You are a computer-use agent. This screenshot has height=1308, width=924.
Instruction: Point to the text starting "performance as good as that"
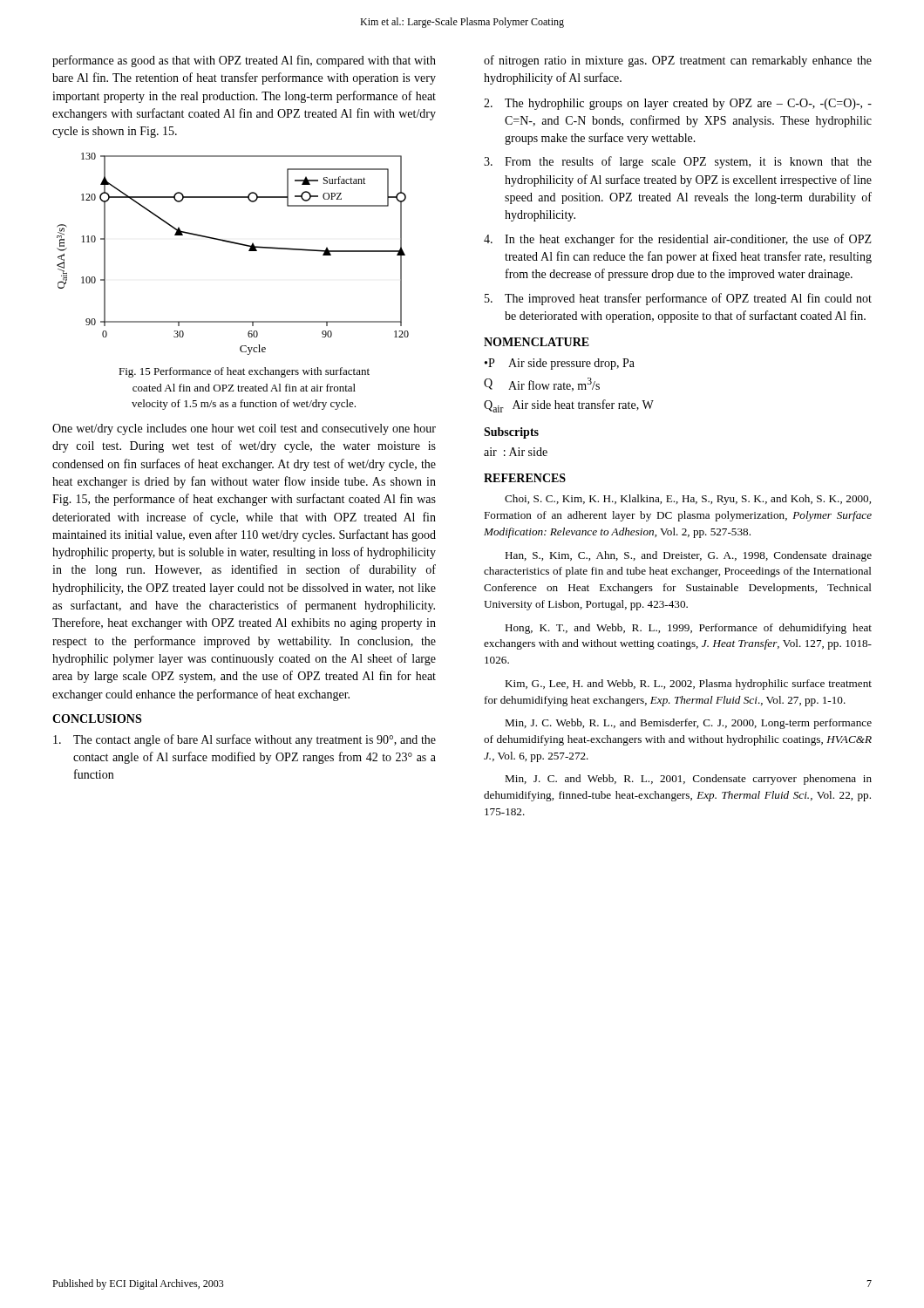(x=244, y=97)
